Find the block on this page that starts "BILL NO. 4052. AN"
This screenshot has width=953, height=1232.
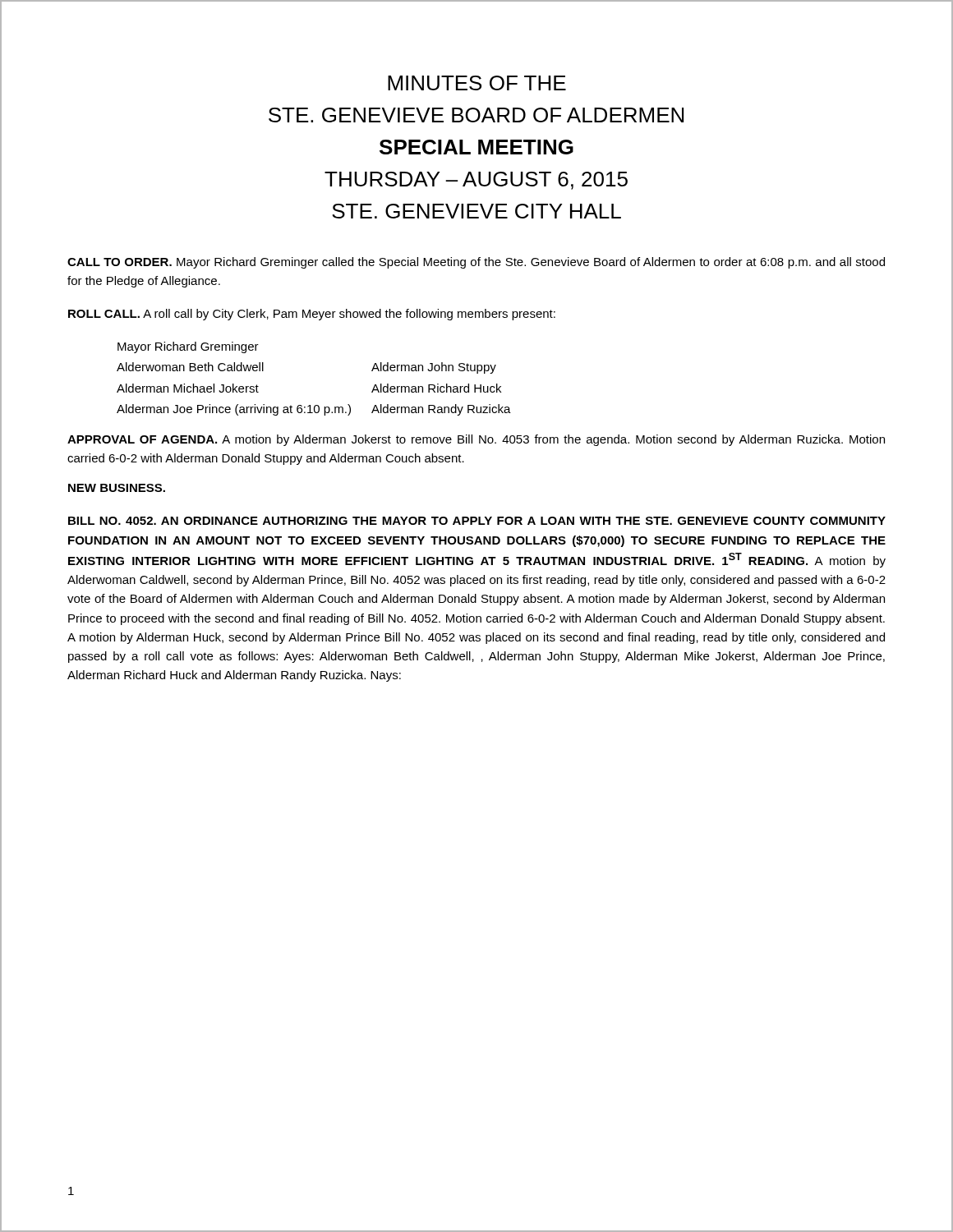(476, 598)
